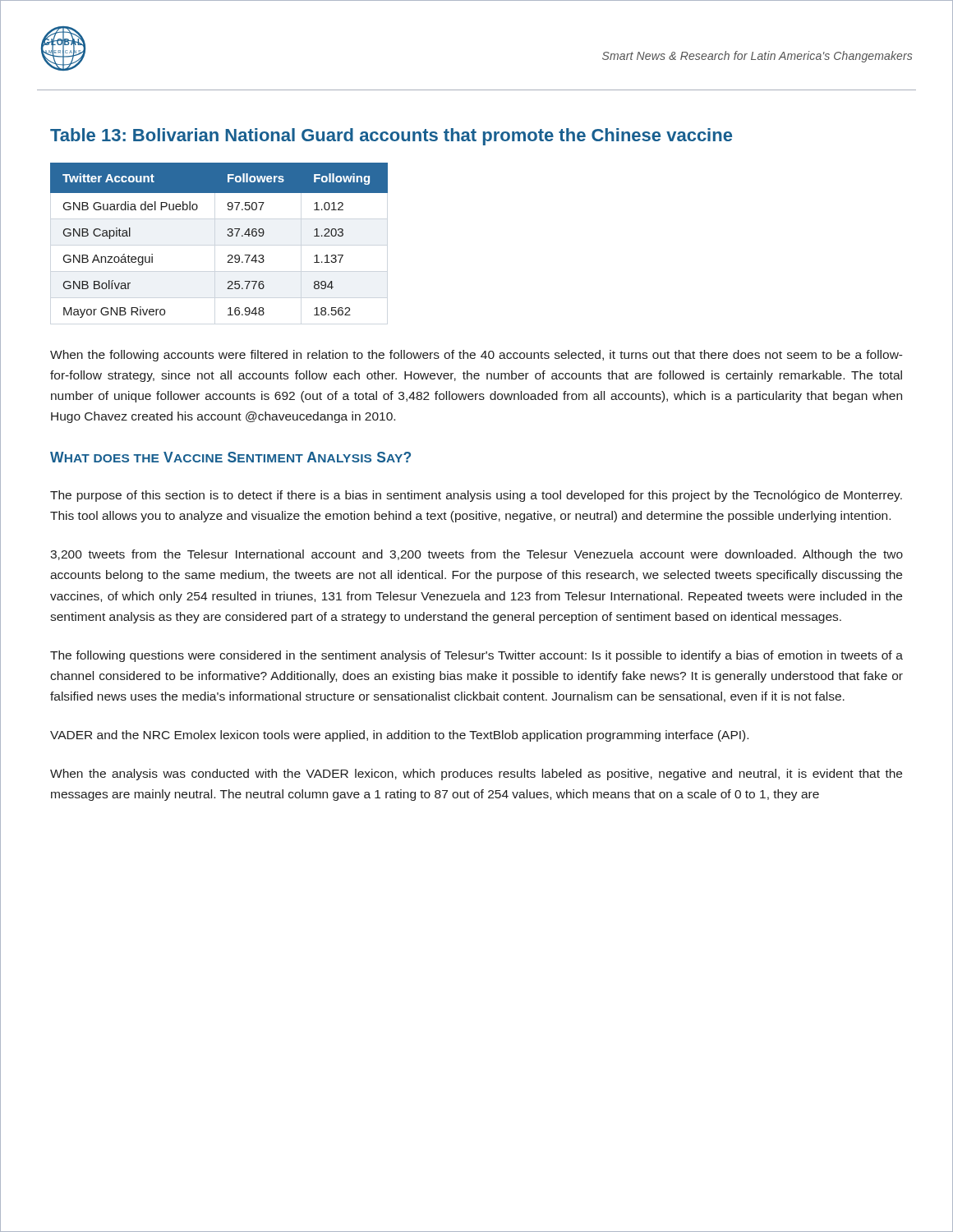Point to the region starting "3,200 tweets from the Telesur International account"
This screenshot has width=953, height=1232.
coord(476,585)
